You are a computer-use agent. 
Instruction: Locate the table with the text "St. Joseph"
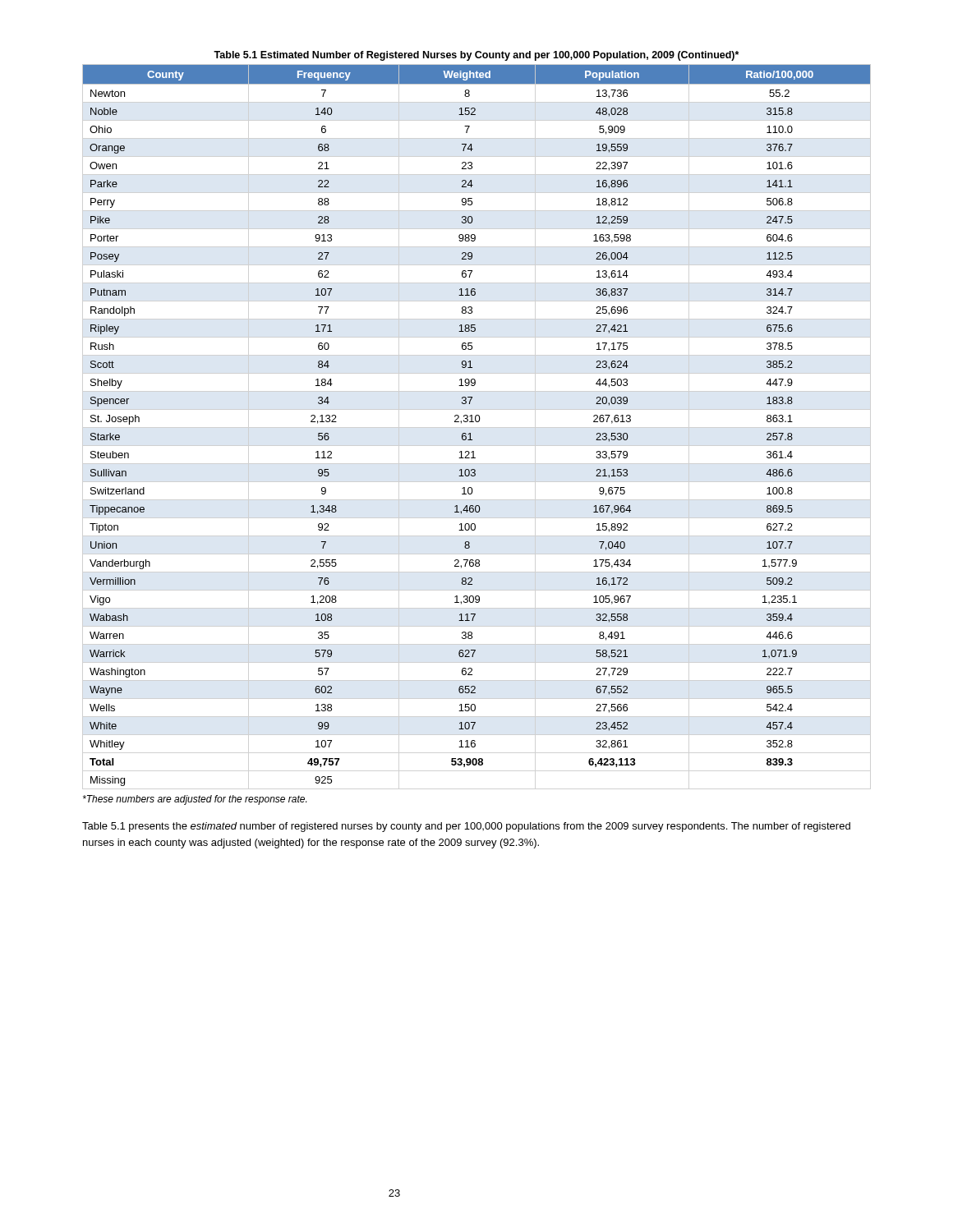(x=476, y=427)
